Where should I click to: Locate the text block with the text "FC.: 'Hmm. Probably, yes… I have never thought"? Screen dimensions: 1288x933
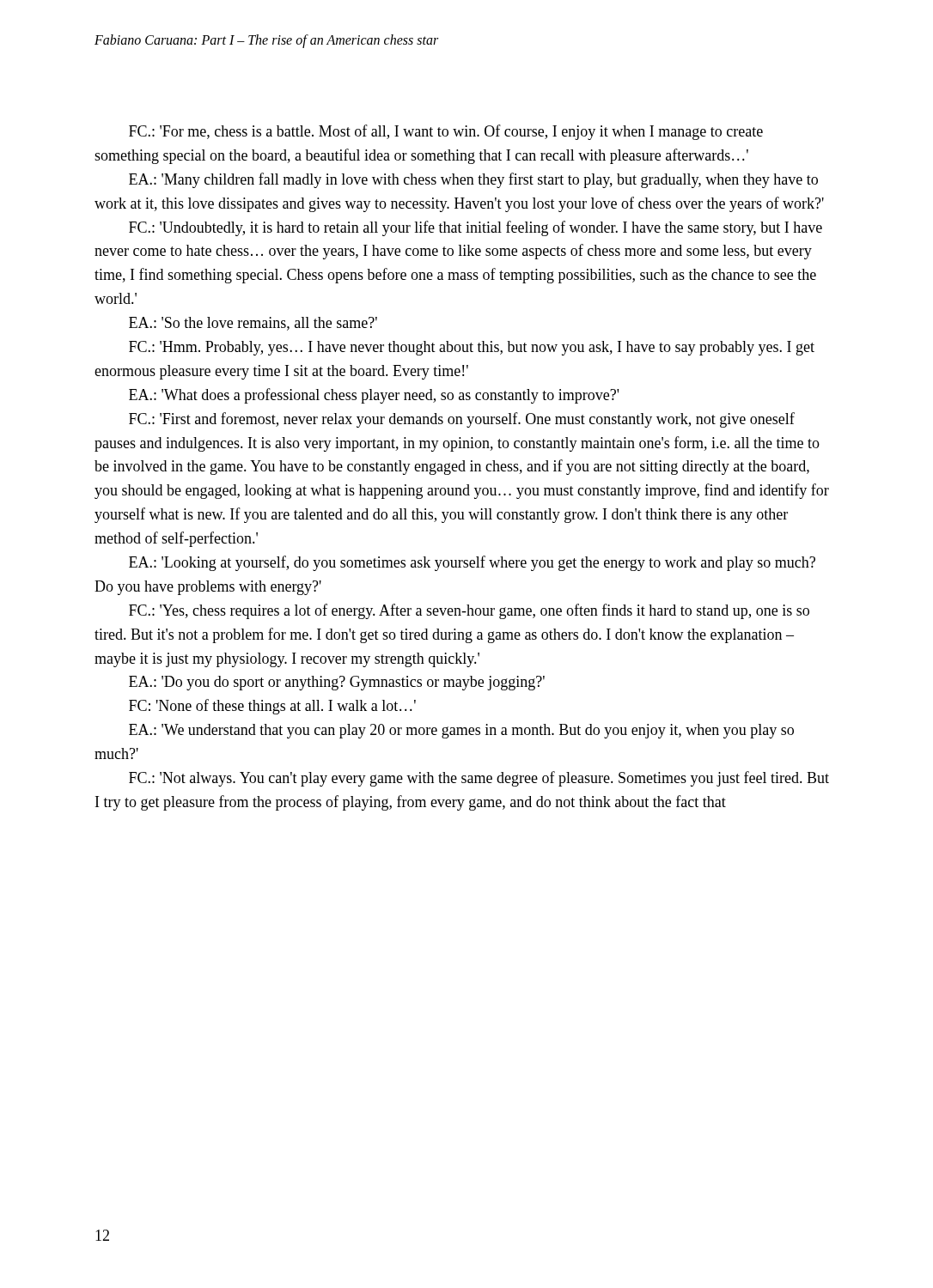click(462, 360)
